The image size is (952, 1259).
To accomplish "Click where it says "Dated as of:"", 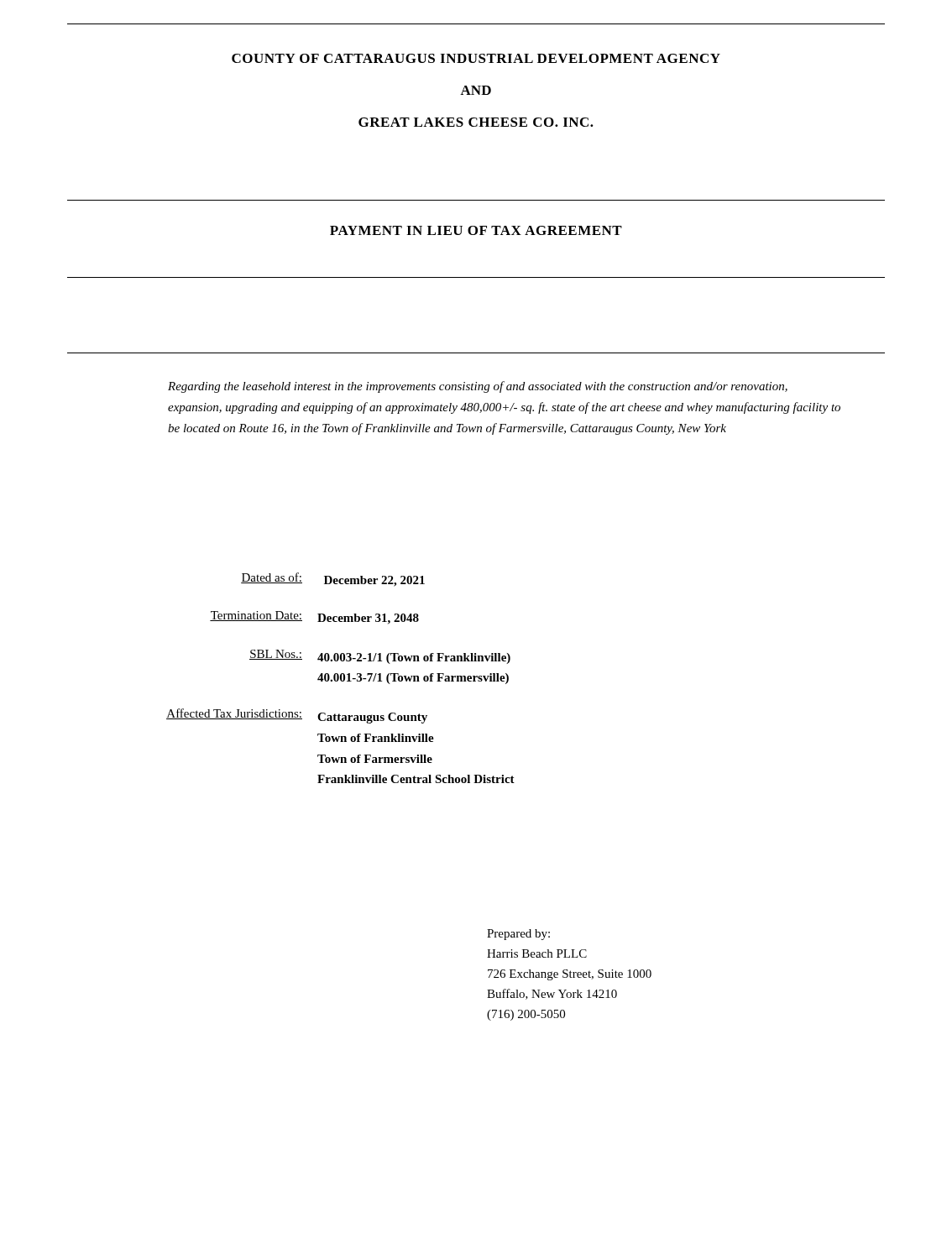I will pos(272,577).
